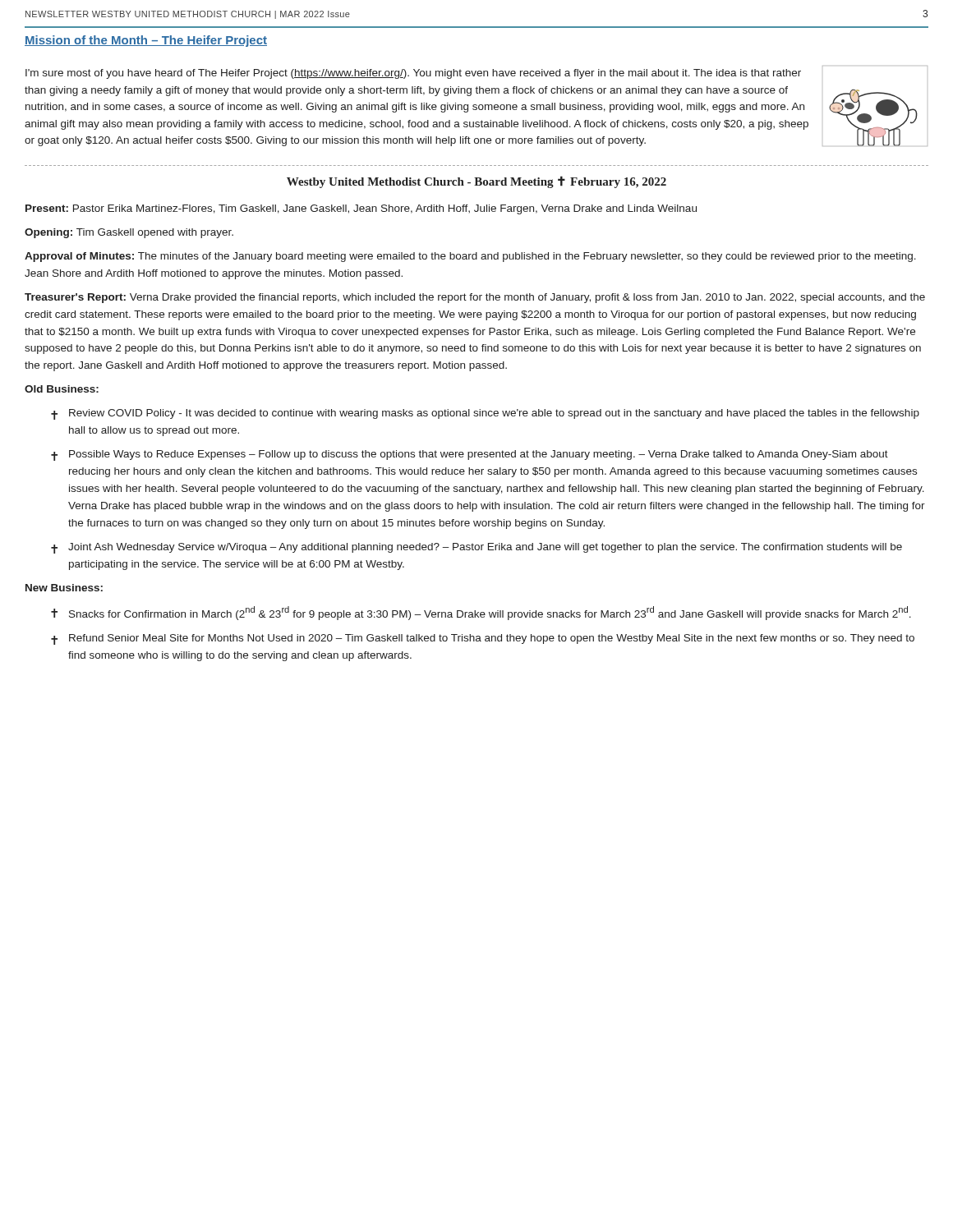The width and height of the screenshot is (953, 1232).
Task: Locate the block of text that opens with "Present: Pastor Erika Martinez-Flores,"
Action: (x=476, y=209)
